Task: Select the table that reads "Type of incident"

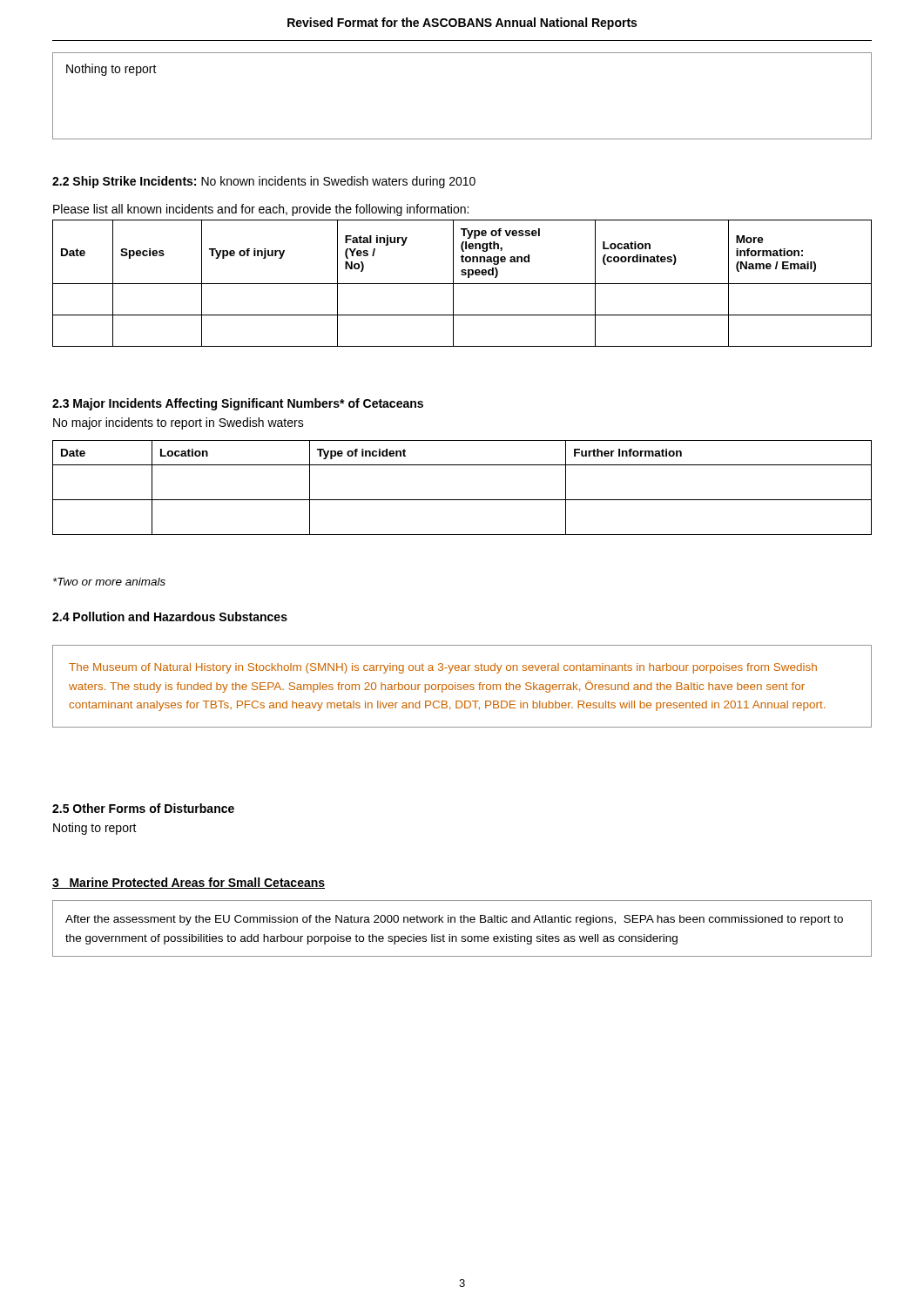Action: click(462, 488)
